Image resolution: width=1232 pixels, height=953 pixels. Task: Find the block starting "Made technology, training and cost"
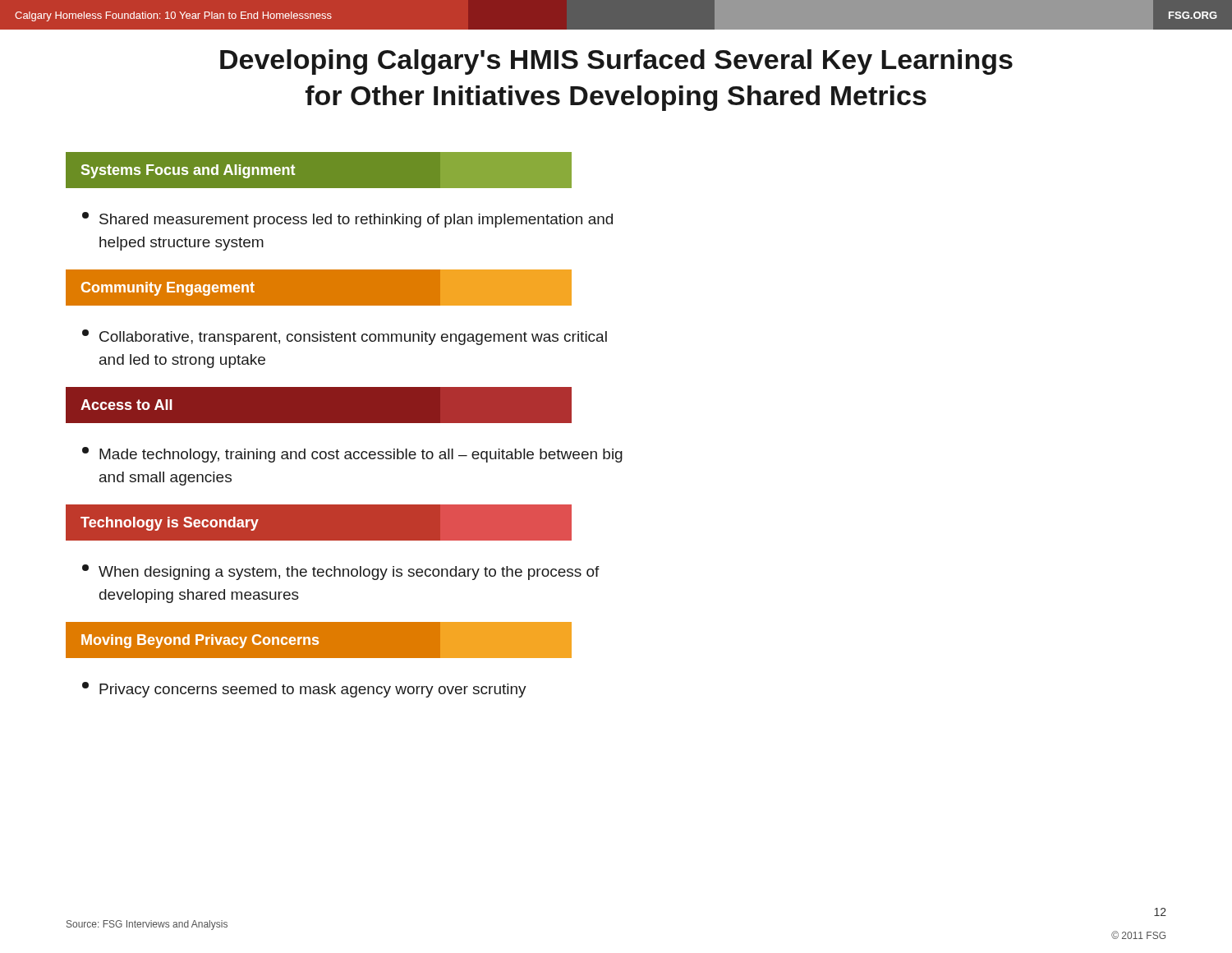(616, 466)
